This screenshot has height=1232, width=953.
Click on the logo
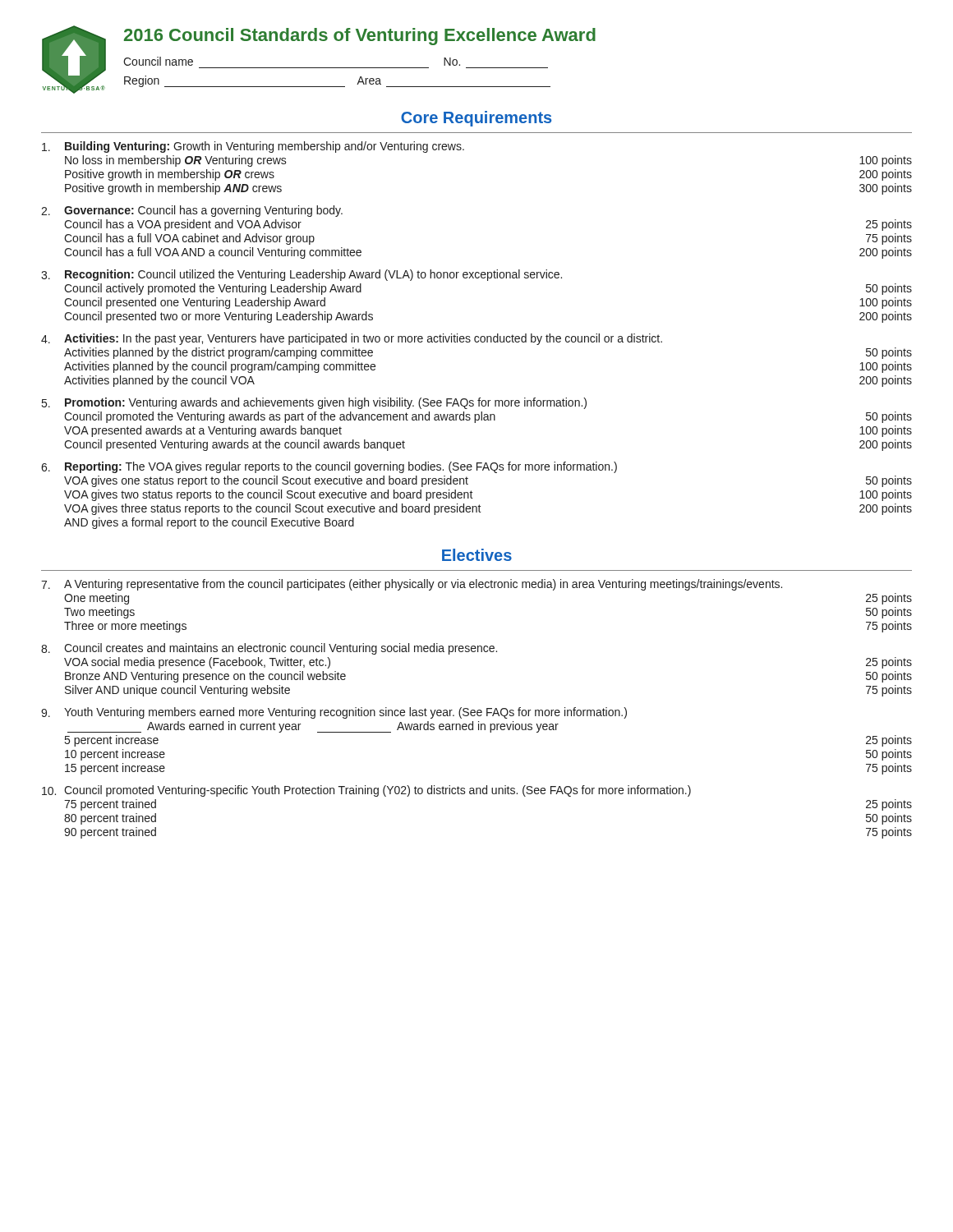click(x=78, y=61)
